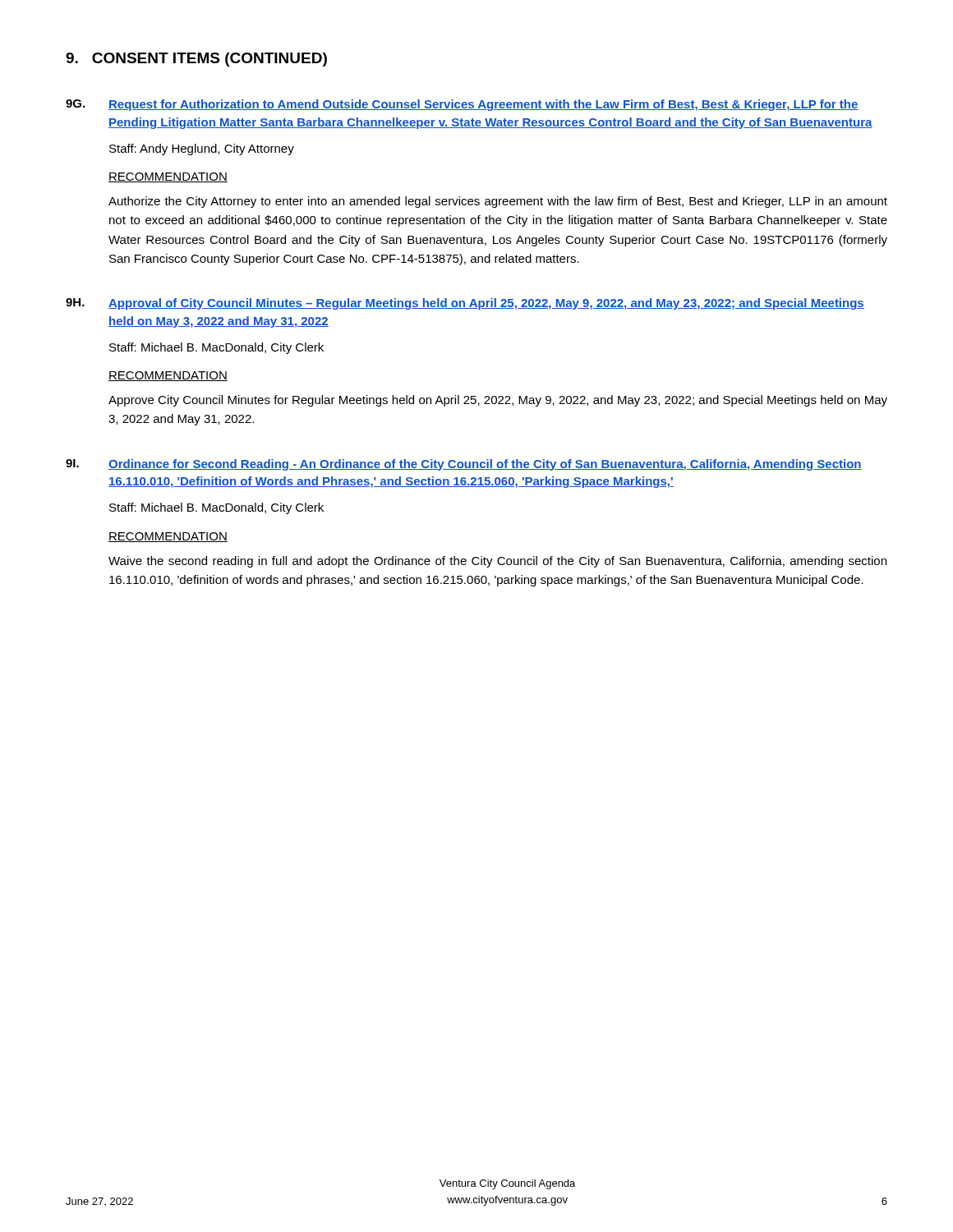Find the block starting "9. CONSENT ITEMS (CONTINUED)"

tap(197, 58)
